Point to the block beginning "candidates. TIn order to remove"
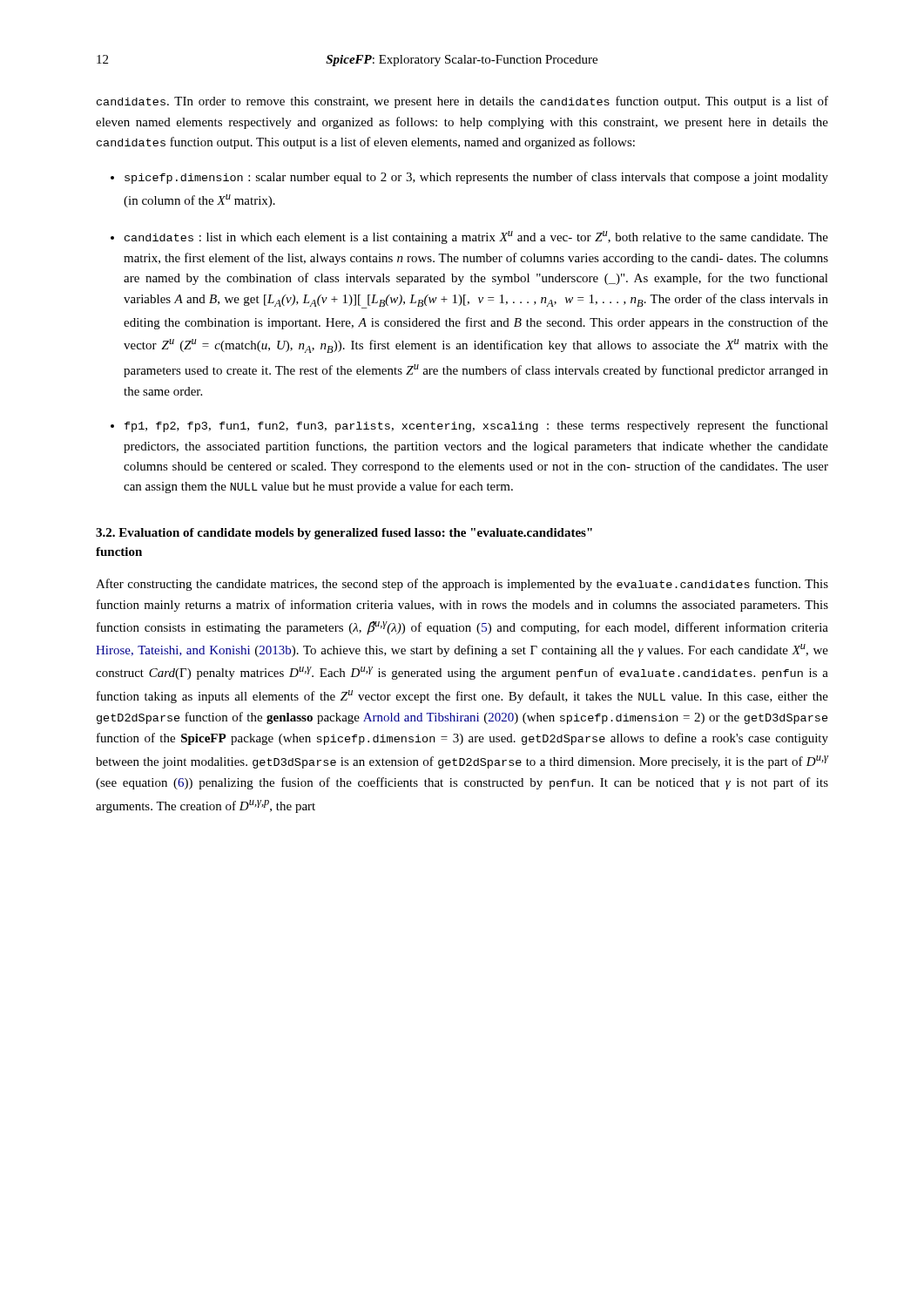 click(462, 122)
